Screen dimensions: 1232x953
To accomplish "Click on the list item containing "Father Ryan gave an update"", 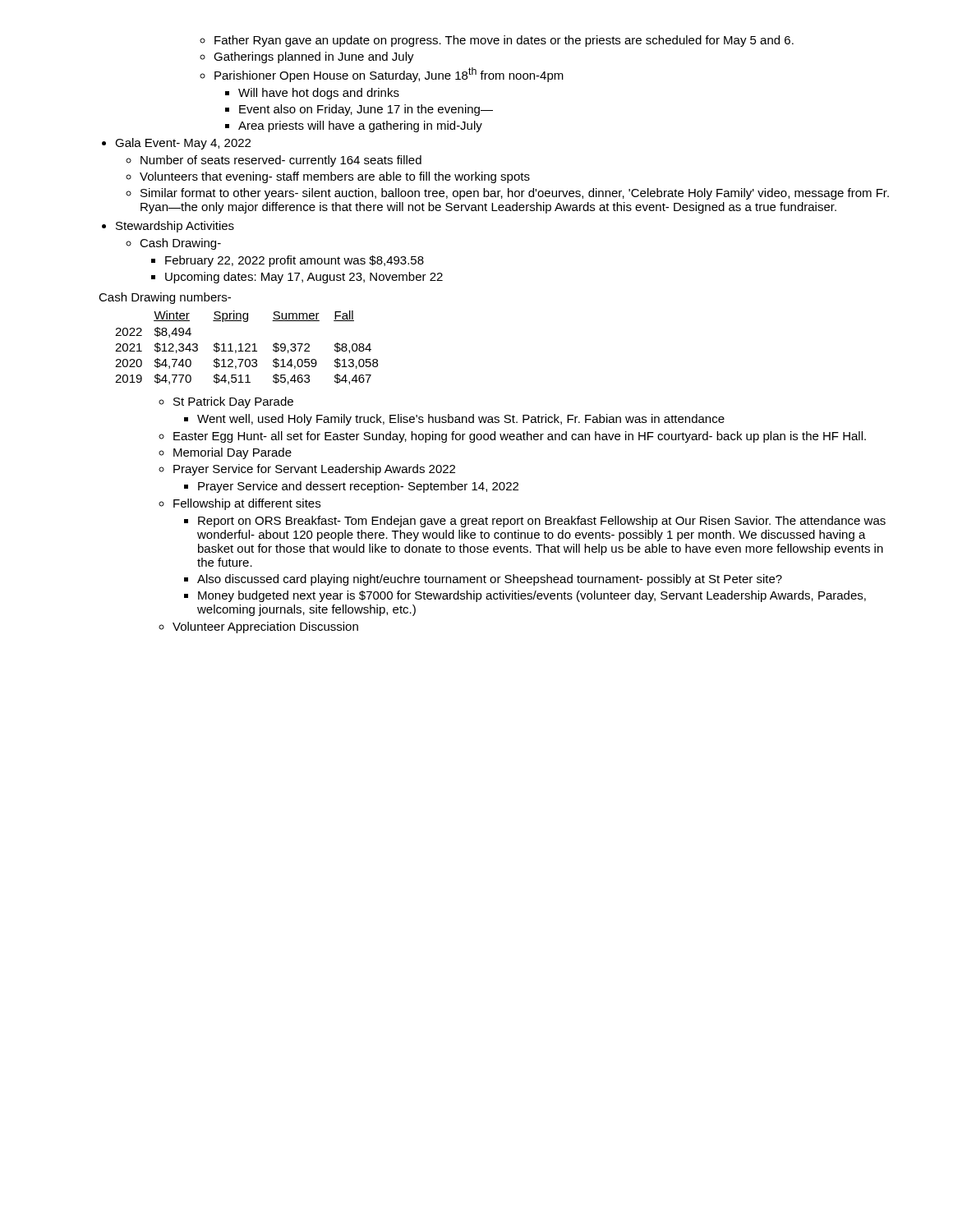I will pos(476,83).
